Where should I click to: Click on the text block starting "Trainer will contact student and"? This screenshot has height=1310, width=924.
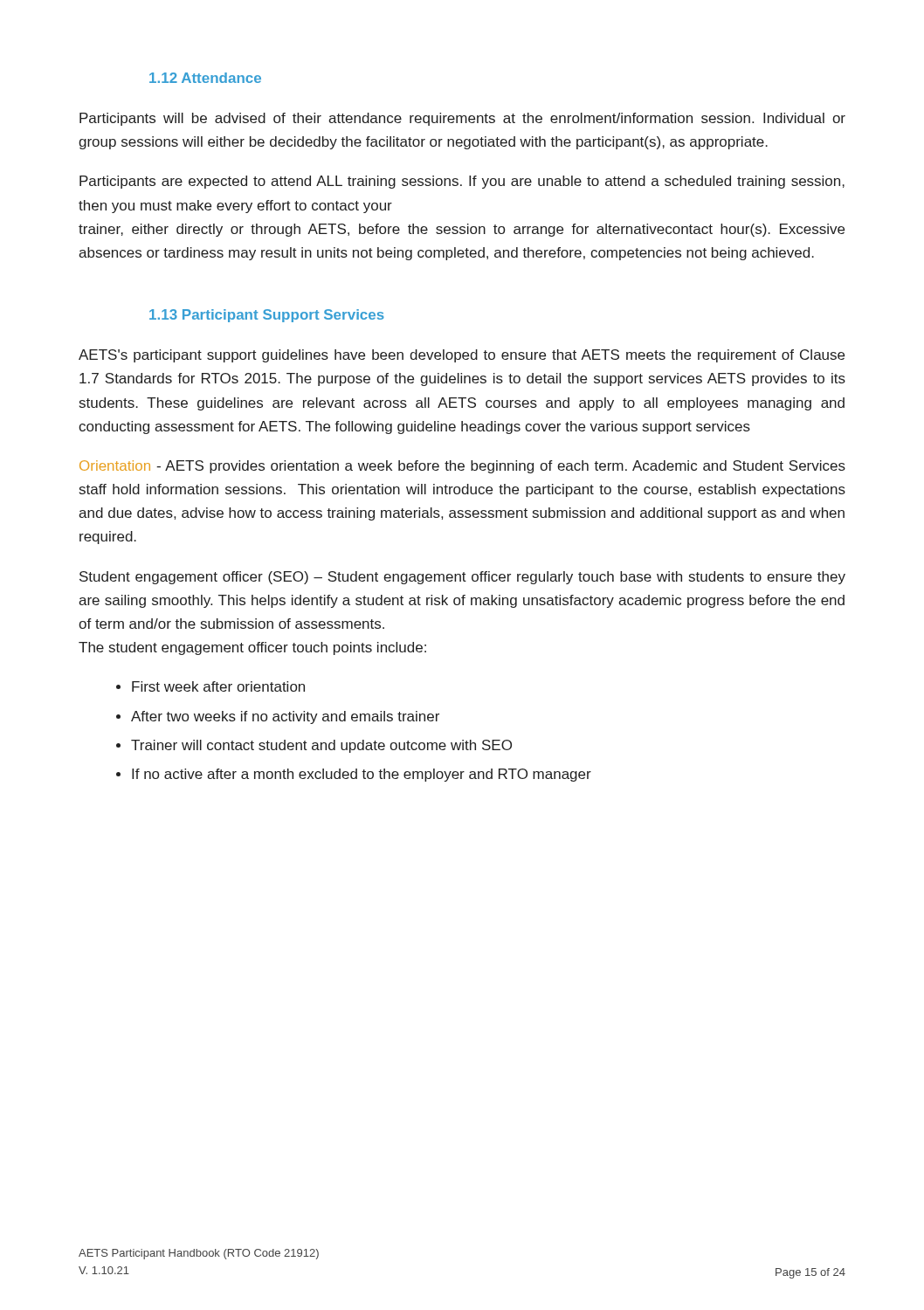point(322,745)
